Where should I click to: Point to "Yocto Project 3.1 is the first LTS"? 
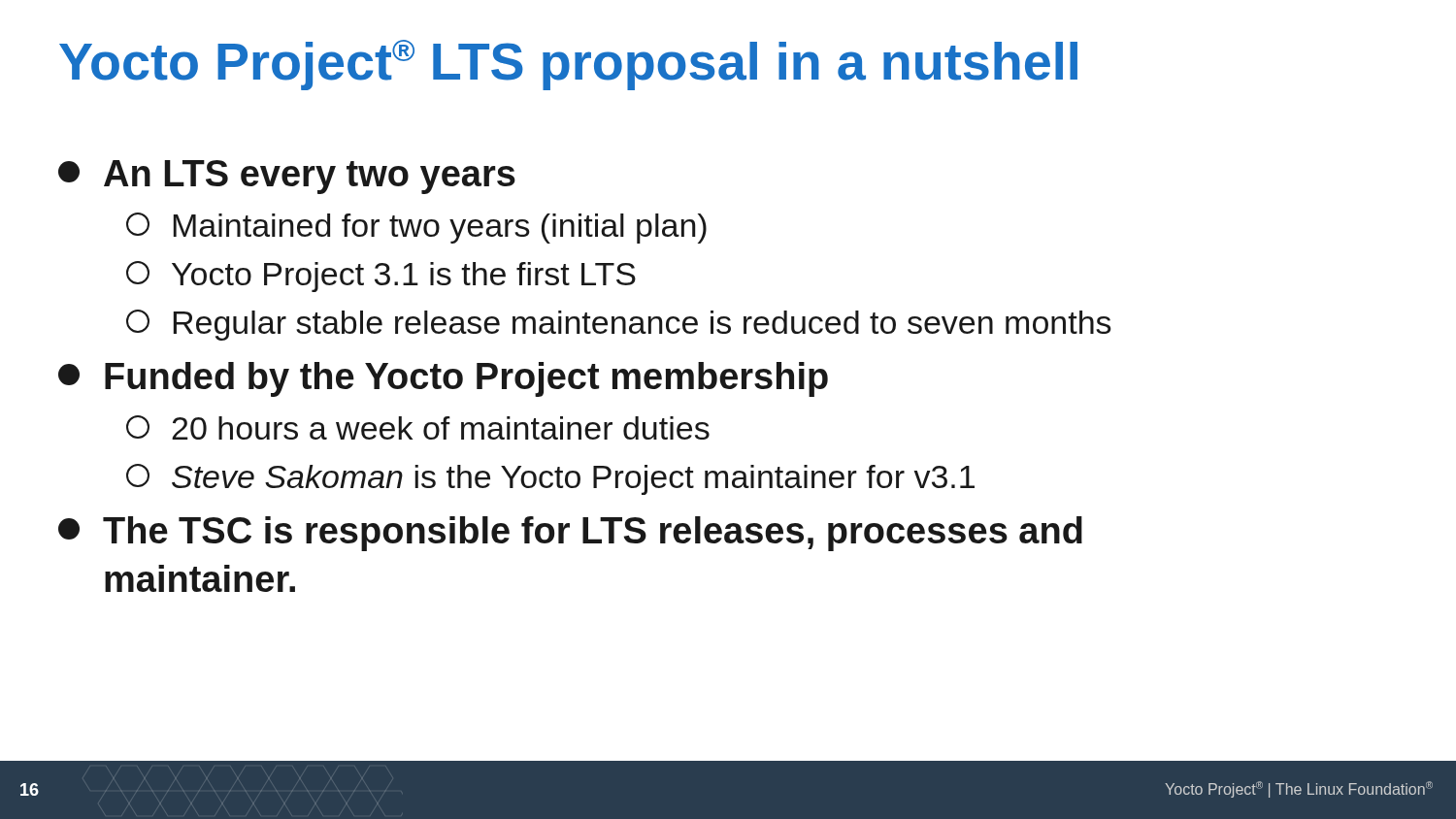(381, 275)
